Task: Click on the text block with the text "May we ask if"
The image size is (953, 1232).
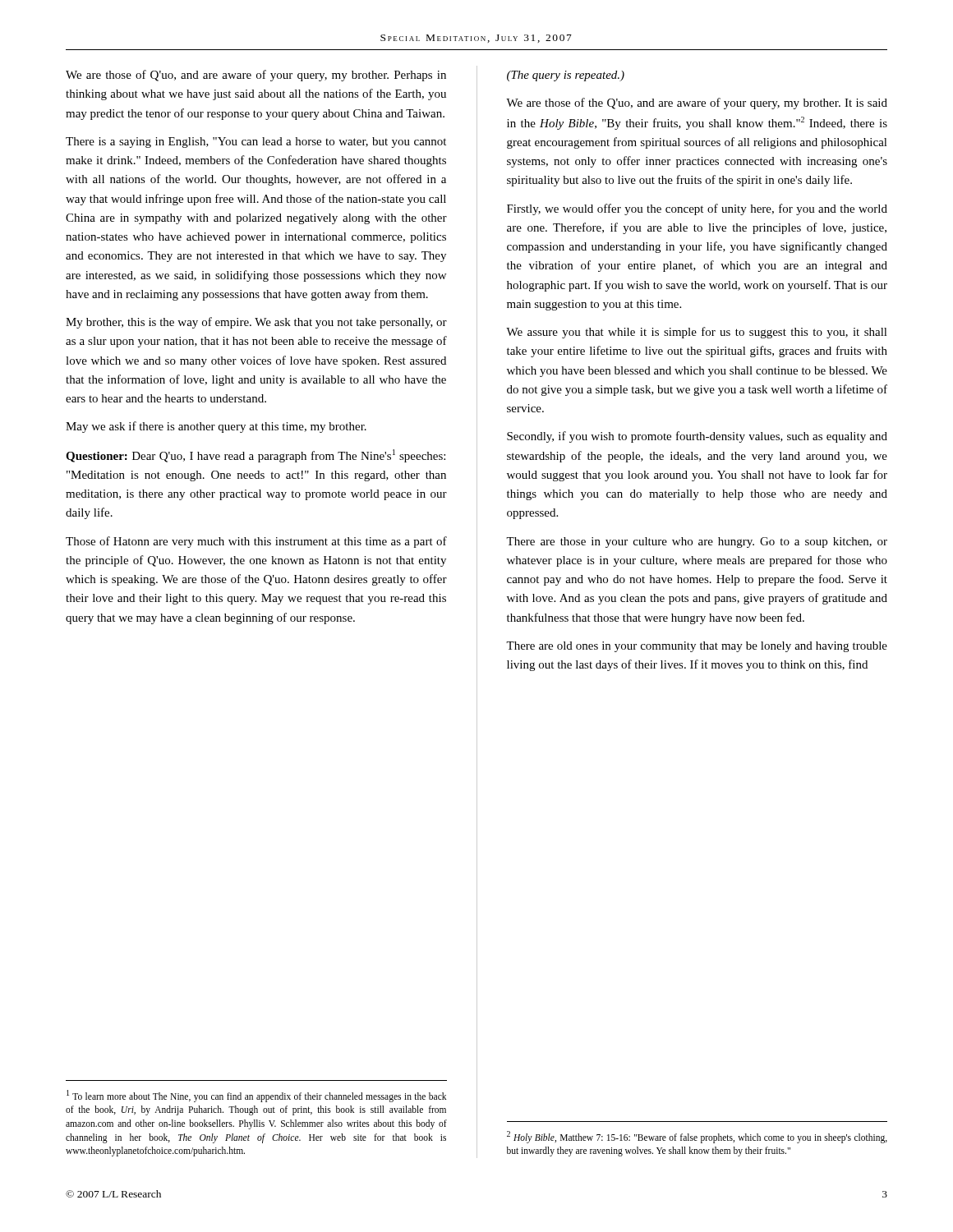Action: click(x=256, y=427)
